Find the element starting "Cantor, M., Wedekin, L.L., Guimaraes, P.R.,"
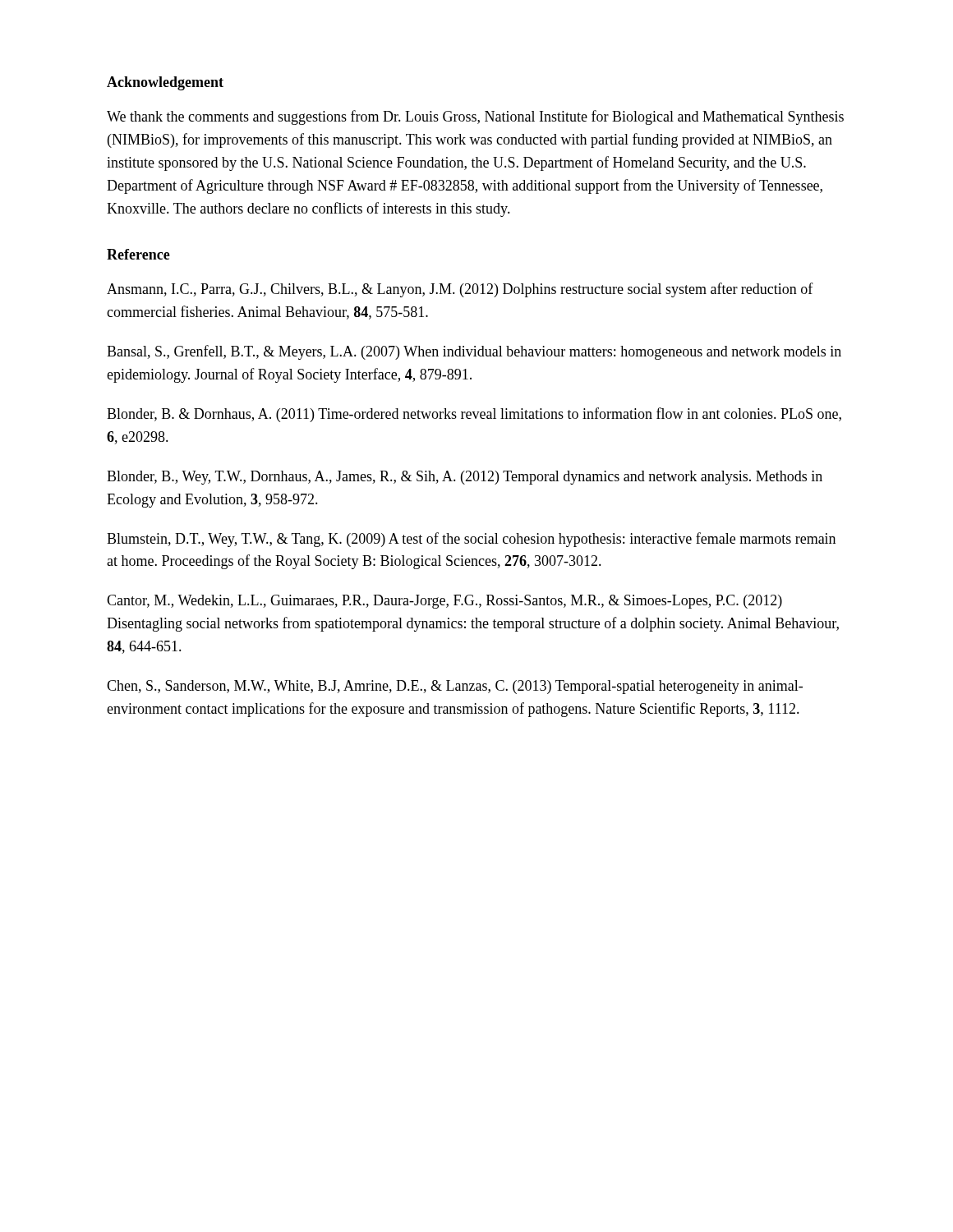The width and height of the screenshot is (953, 1232). [473, 624]
